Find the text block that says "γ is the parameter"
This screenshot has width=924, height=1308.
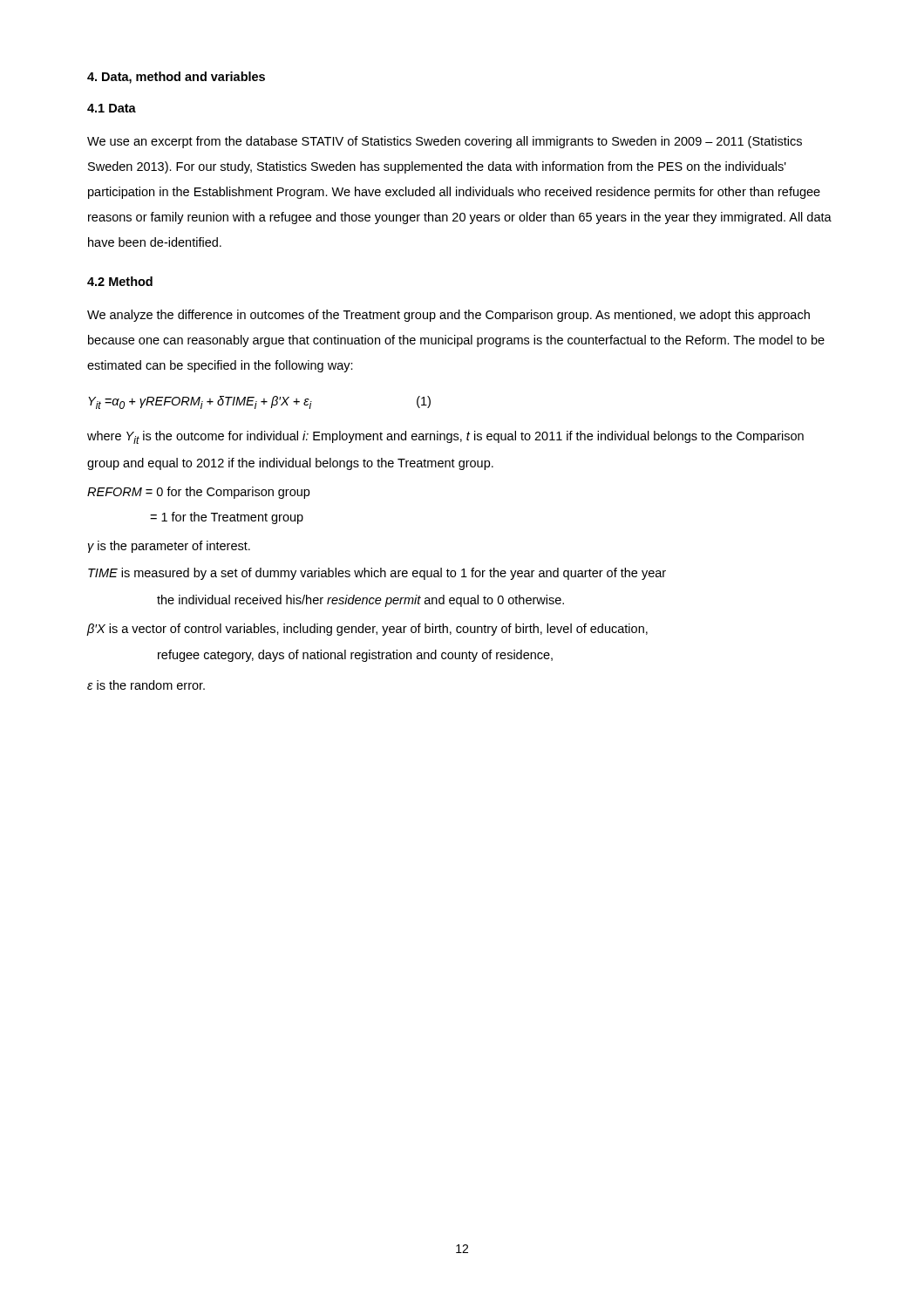tap(169, 546)
